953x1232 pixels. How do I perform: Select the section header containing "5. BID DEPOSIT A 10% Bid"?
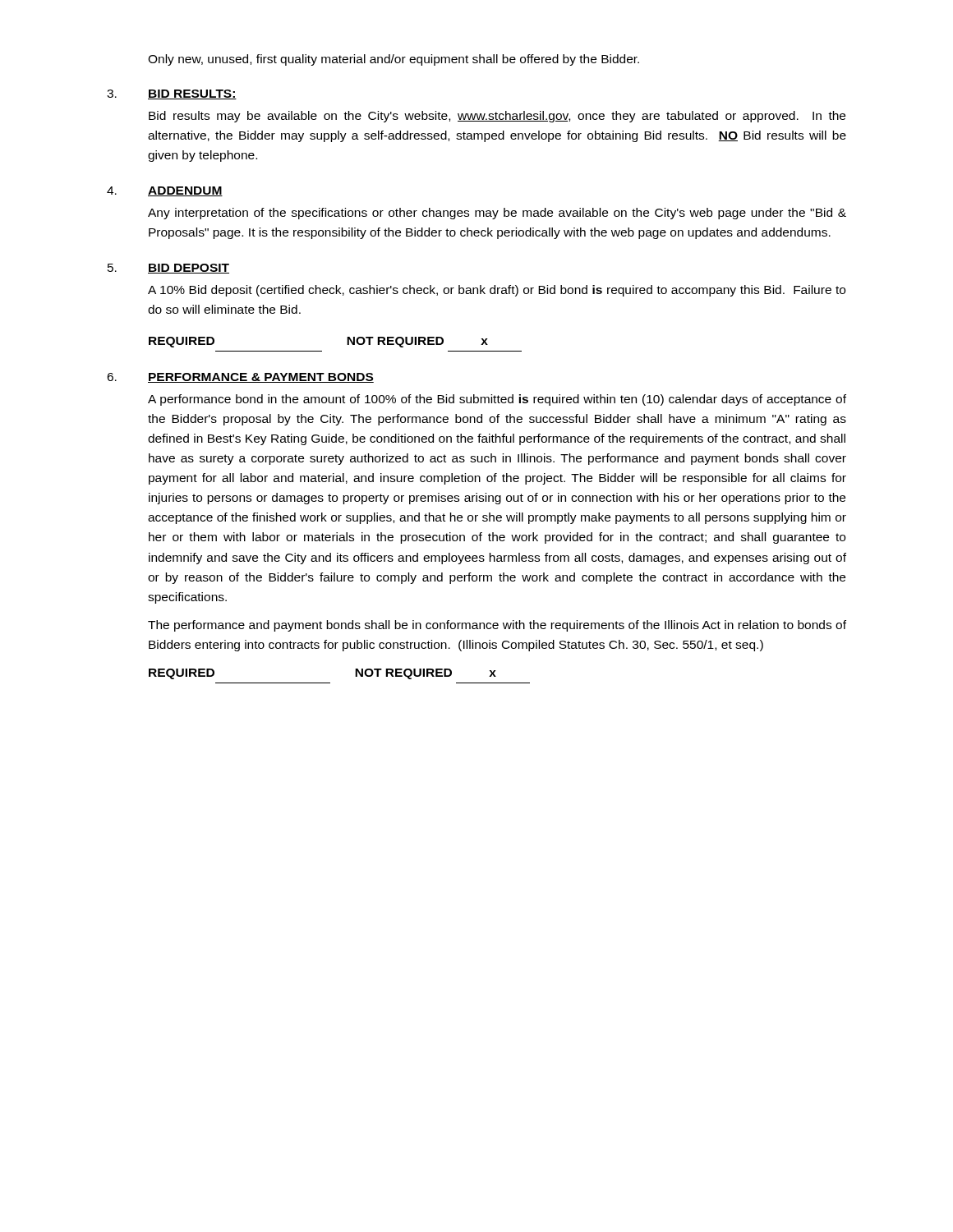pyautogui.click(x=168, y=269)
